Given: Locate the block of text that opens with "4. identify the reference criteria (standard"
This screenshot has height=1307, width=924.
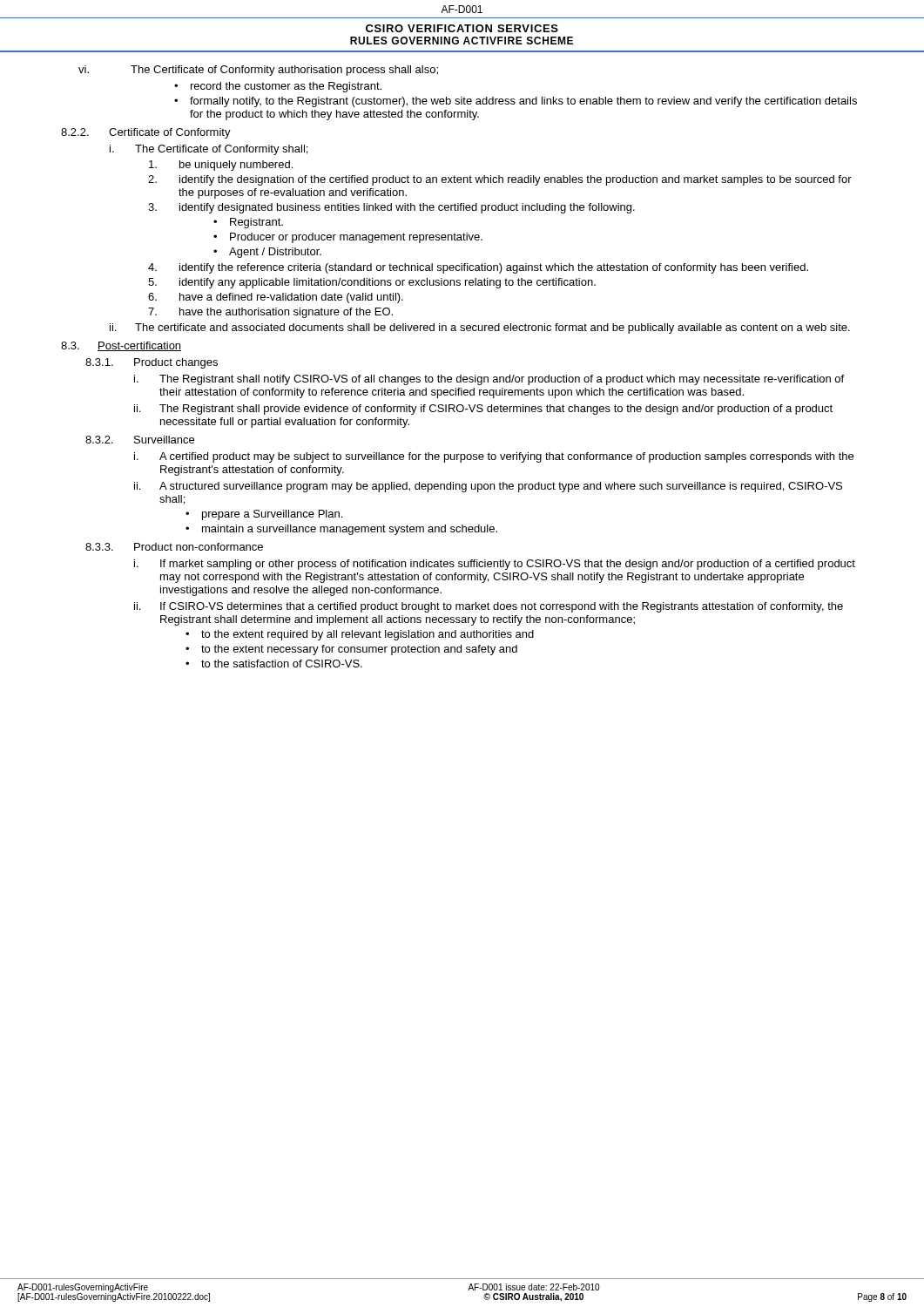Looking at the screenshot, I should click(479, 267).
